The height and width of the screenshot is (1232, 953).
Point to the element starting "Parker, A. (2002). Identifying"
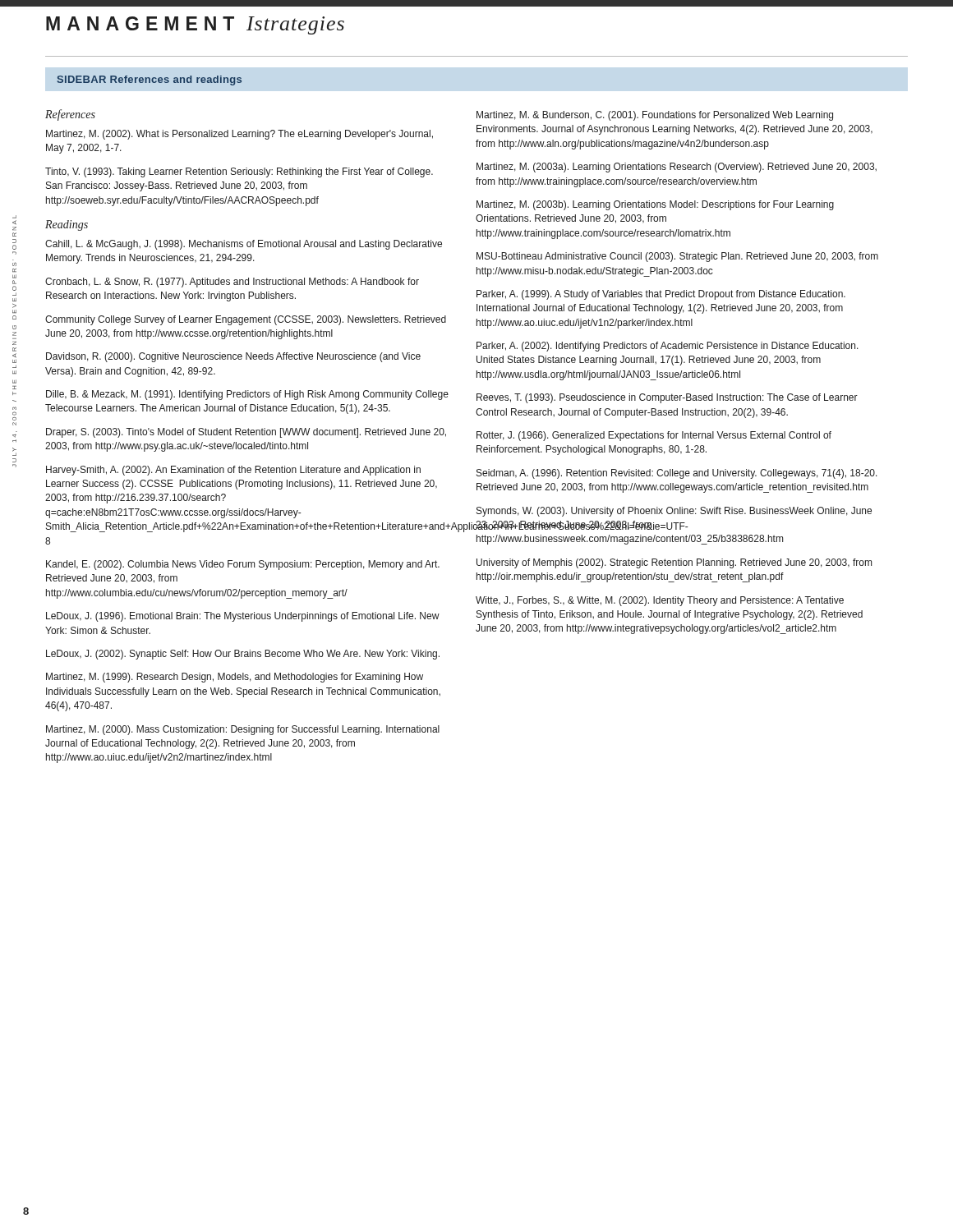pyautogui.click(x=667, y=360)
